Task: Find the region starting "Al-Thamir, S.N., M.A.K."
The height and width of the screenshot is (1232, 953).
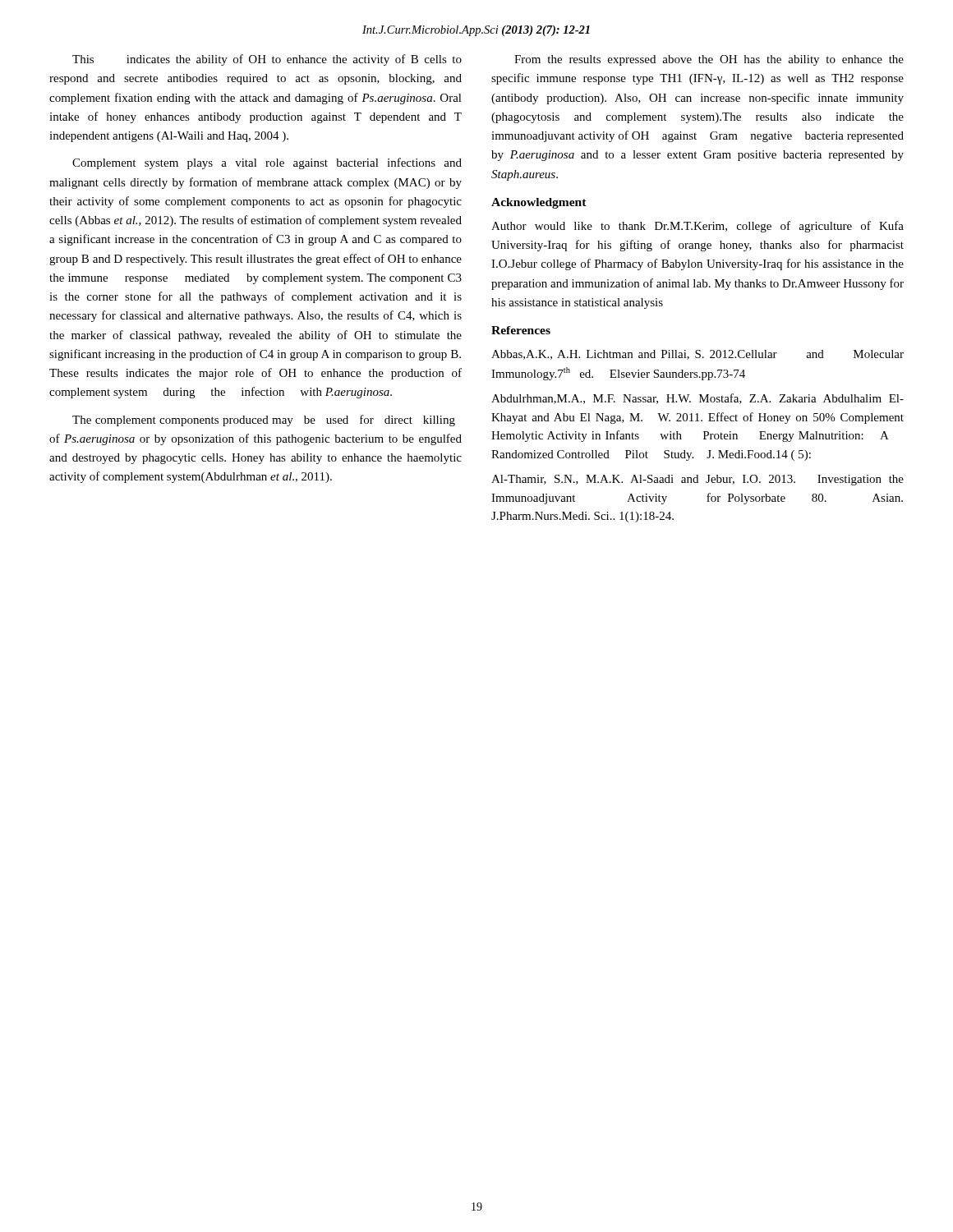Action: 698,497
